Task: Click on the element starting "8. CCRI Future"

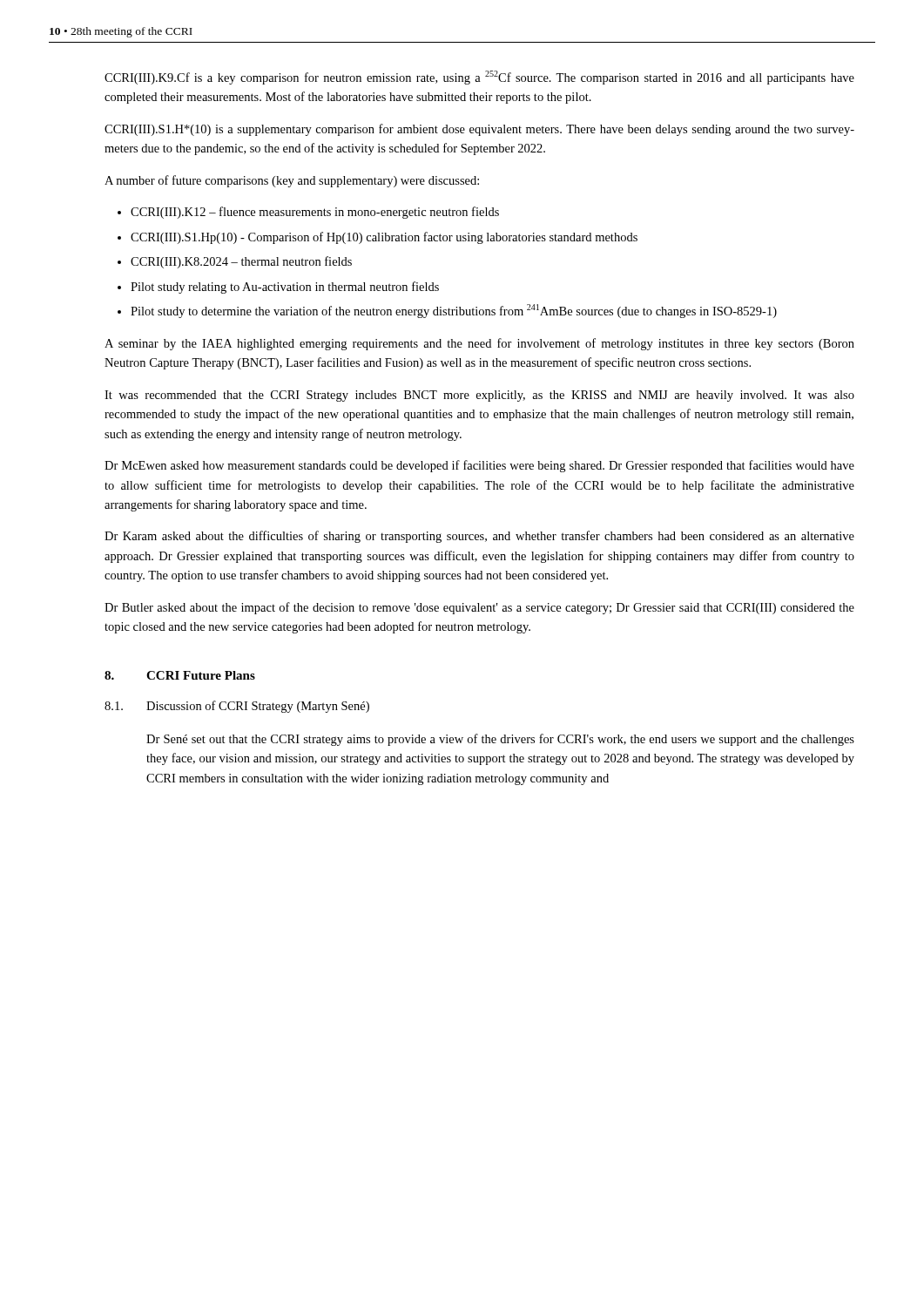Action: click(180, 676)
